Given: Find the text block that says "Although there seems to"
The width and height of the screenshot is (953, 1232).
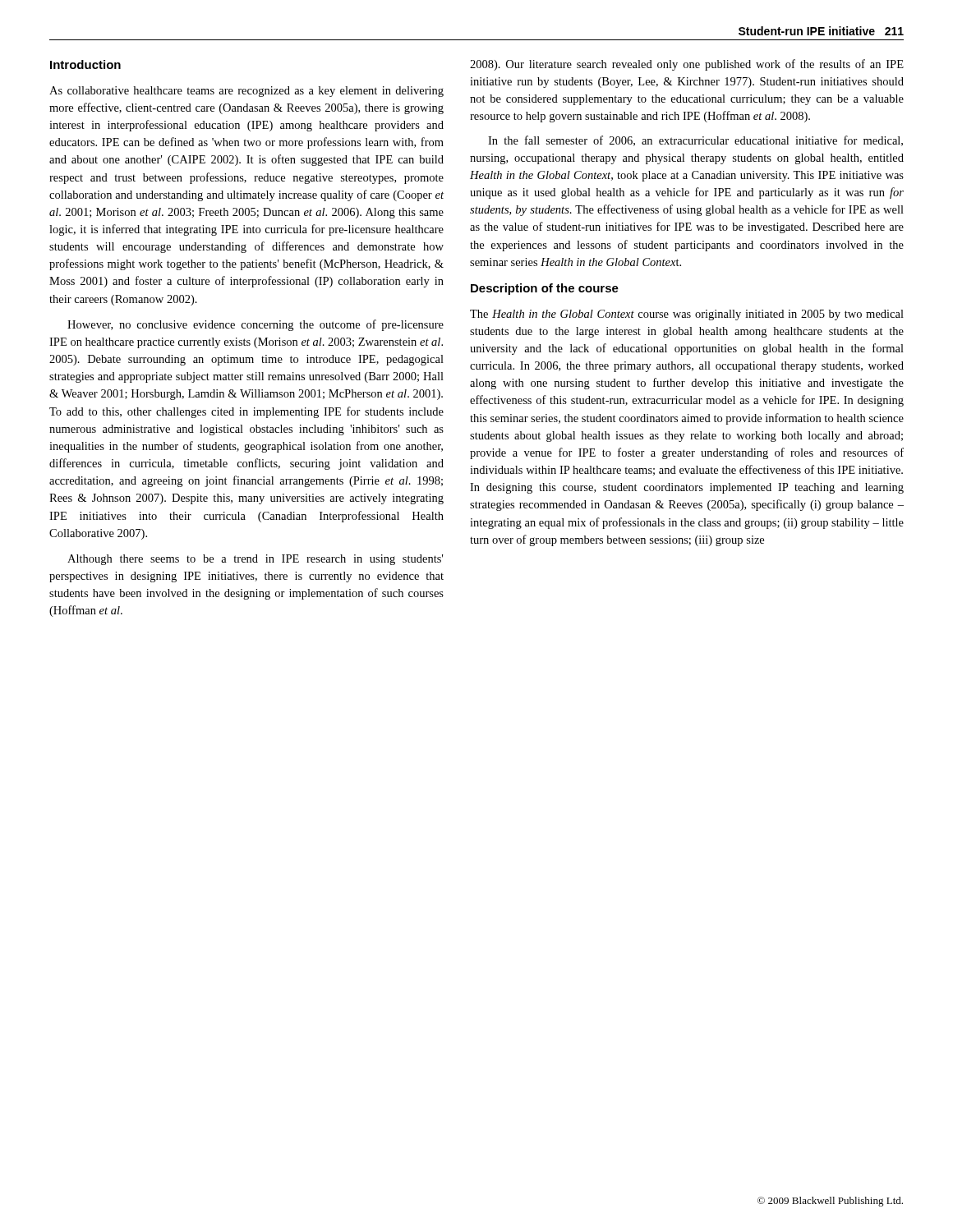Looking at the screenshot, I should 246,585.
